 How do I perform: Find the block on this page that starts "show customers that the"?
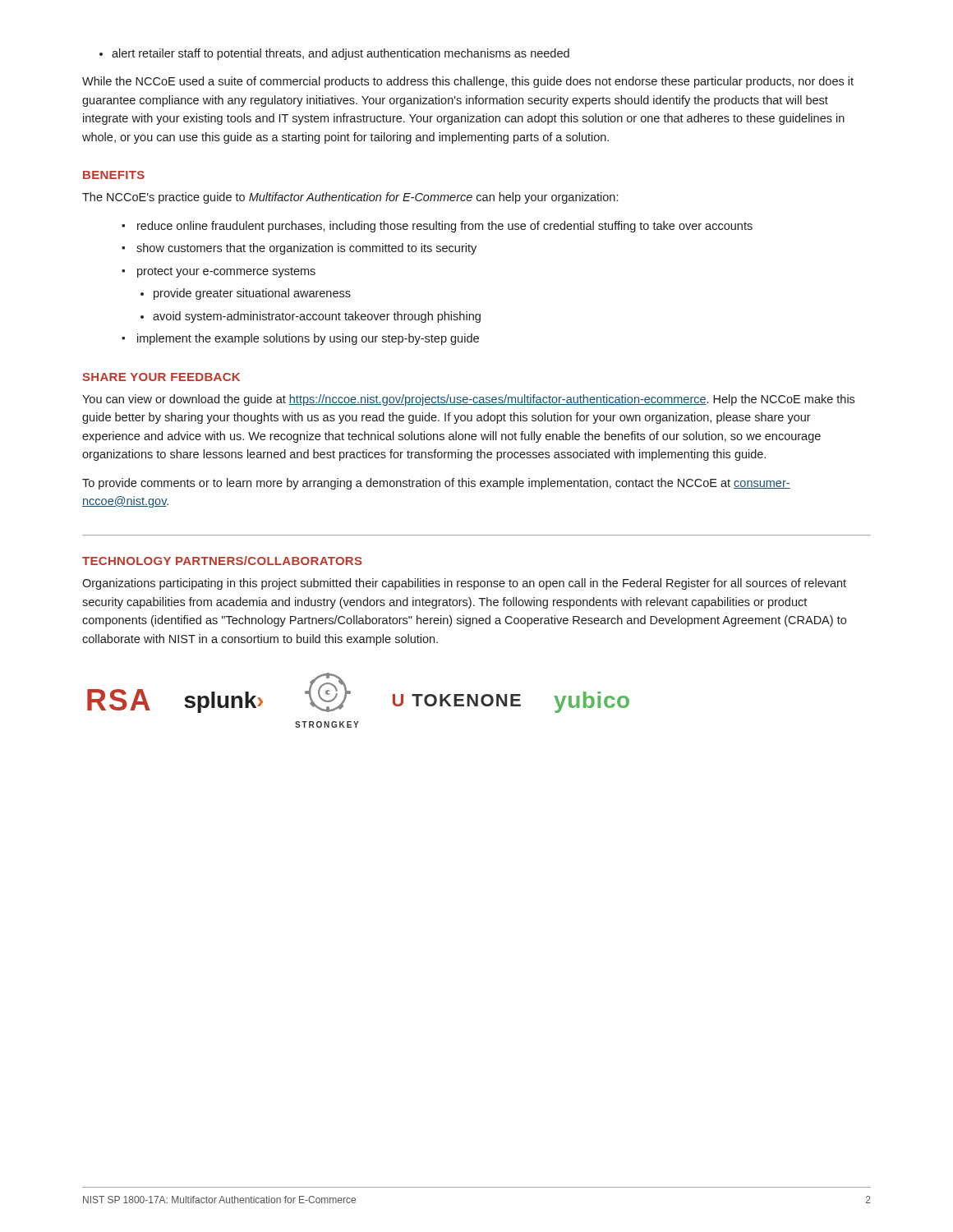[476, 248]
